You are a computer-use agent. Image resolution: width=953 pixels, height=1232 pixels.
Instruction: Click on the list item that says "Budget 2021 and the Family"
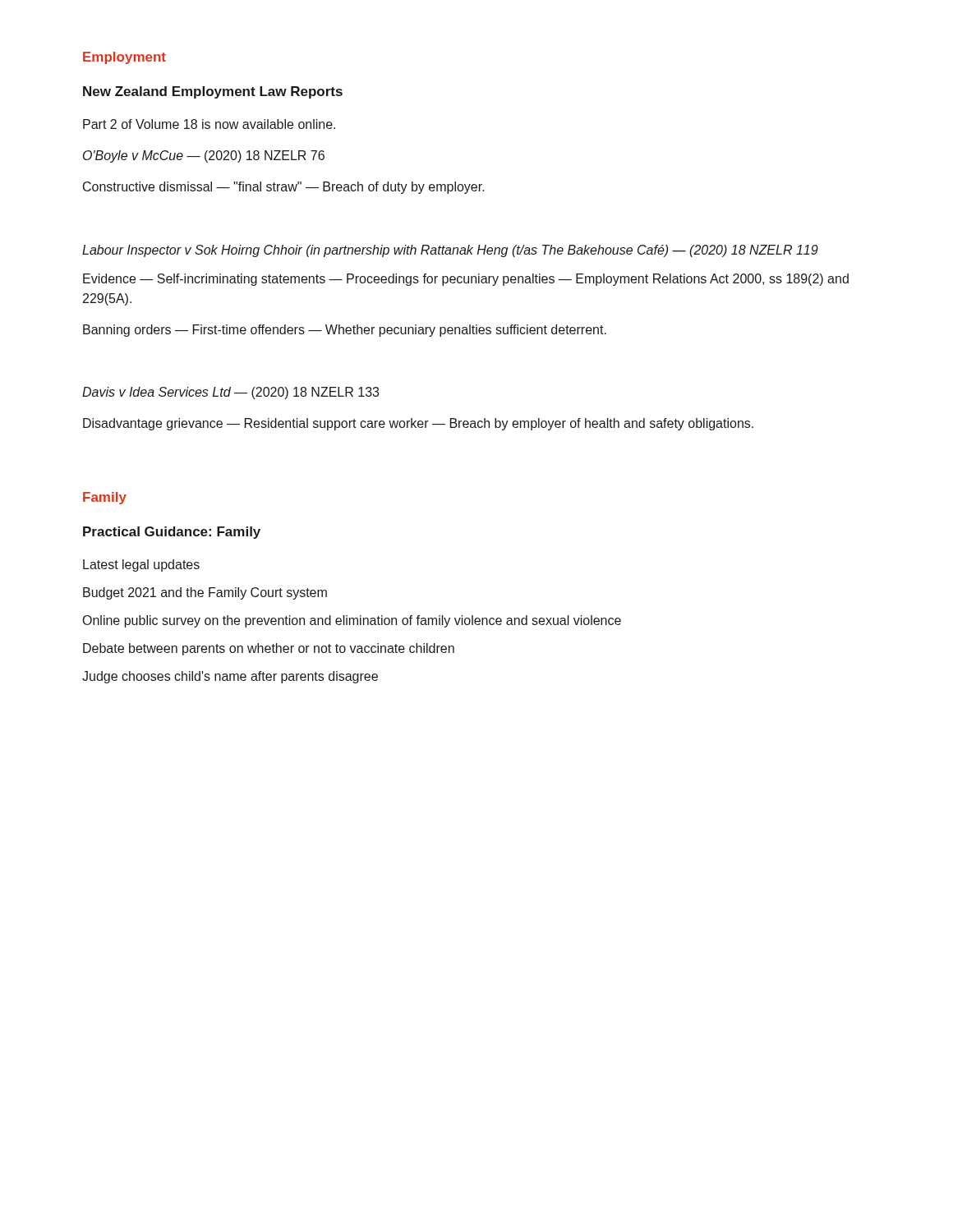205,592
